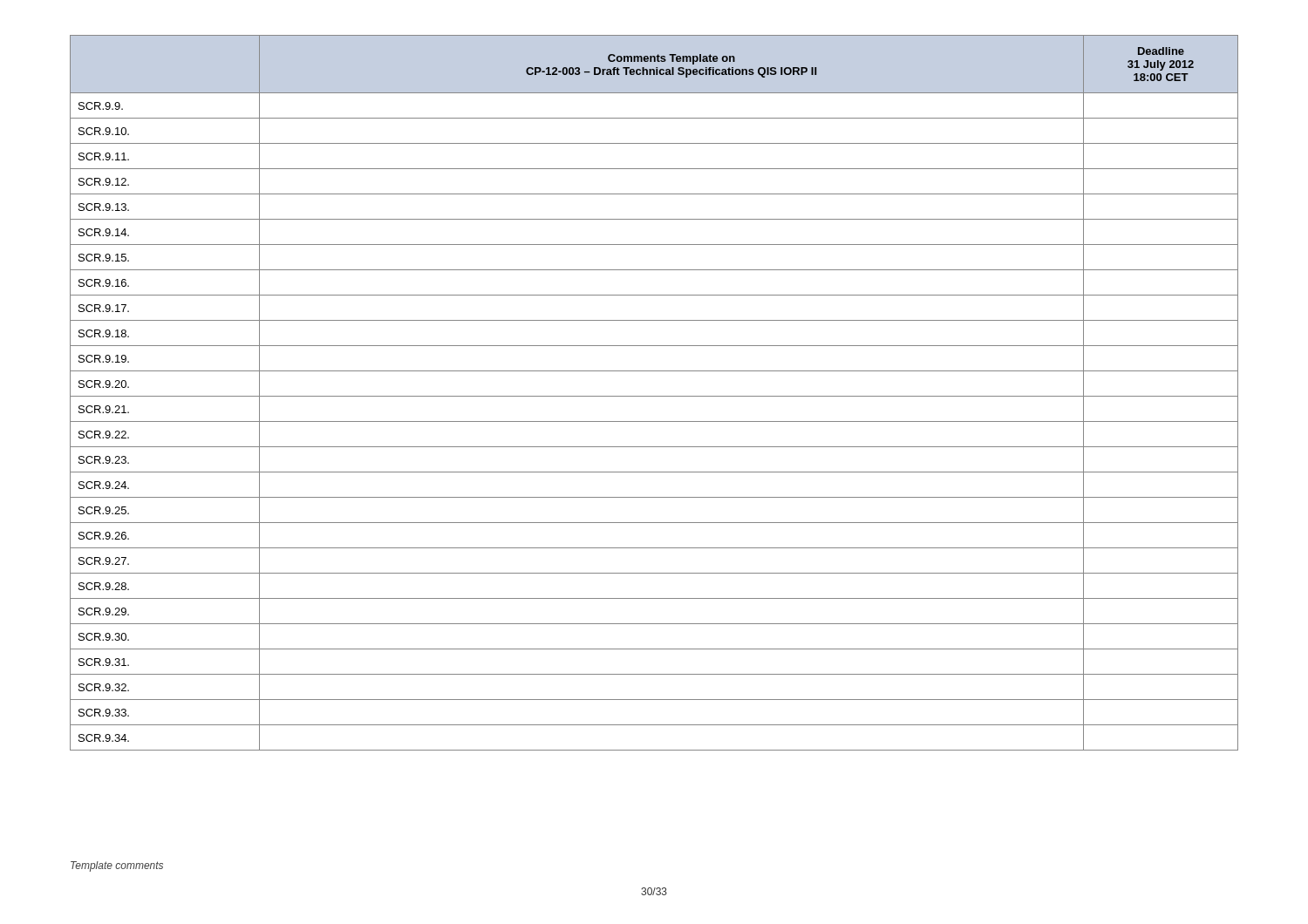Find the table that mentions "Comments Template on"
Image resolution: width=1308 pixels, height=924 pixels.
pos(654,393)
